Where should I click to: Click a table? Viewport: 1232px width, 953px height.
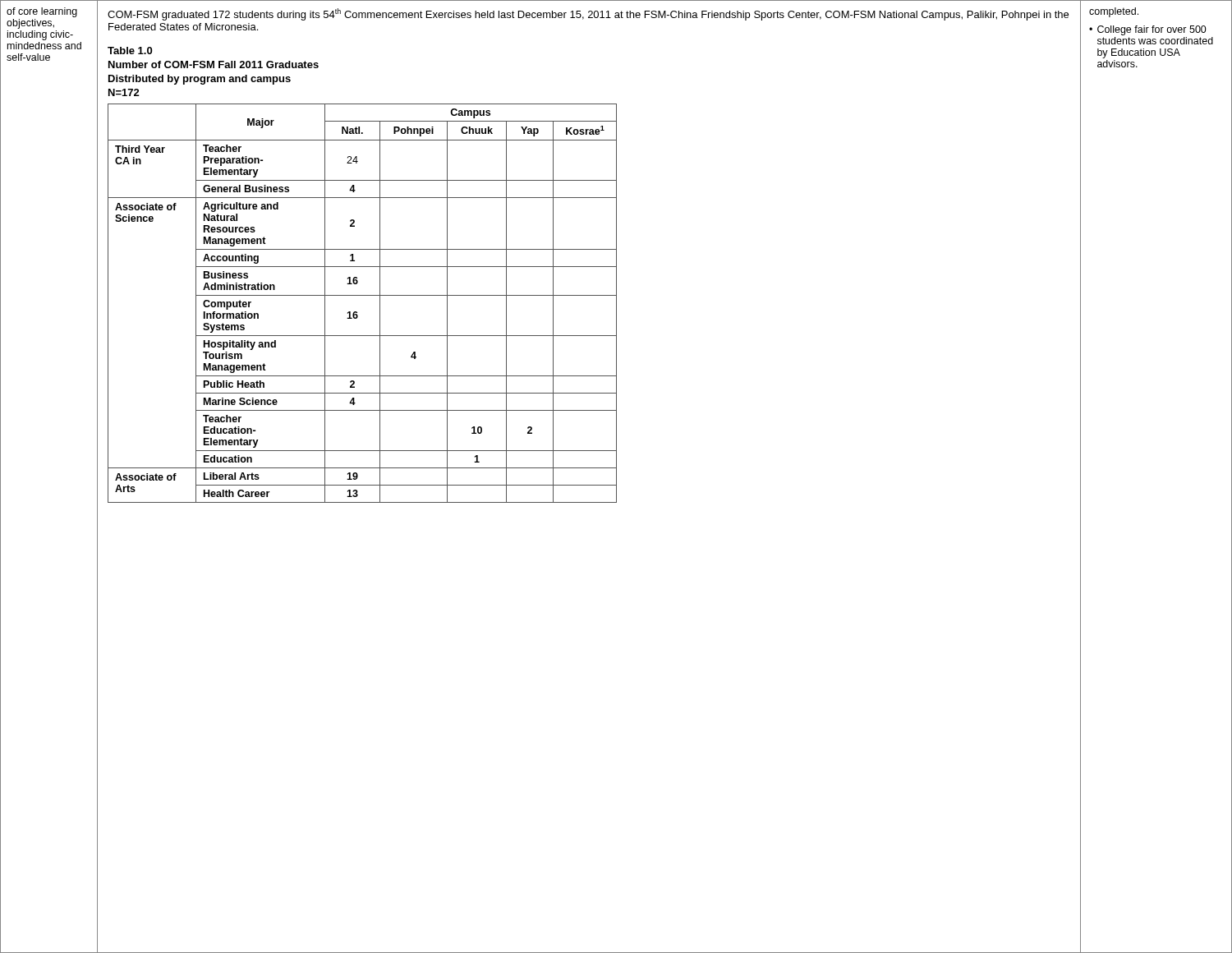[x=589, y=303]
